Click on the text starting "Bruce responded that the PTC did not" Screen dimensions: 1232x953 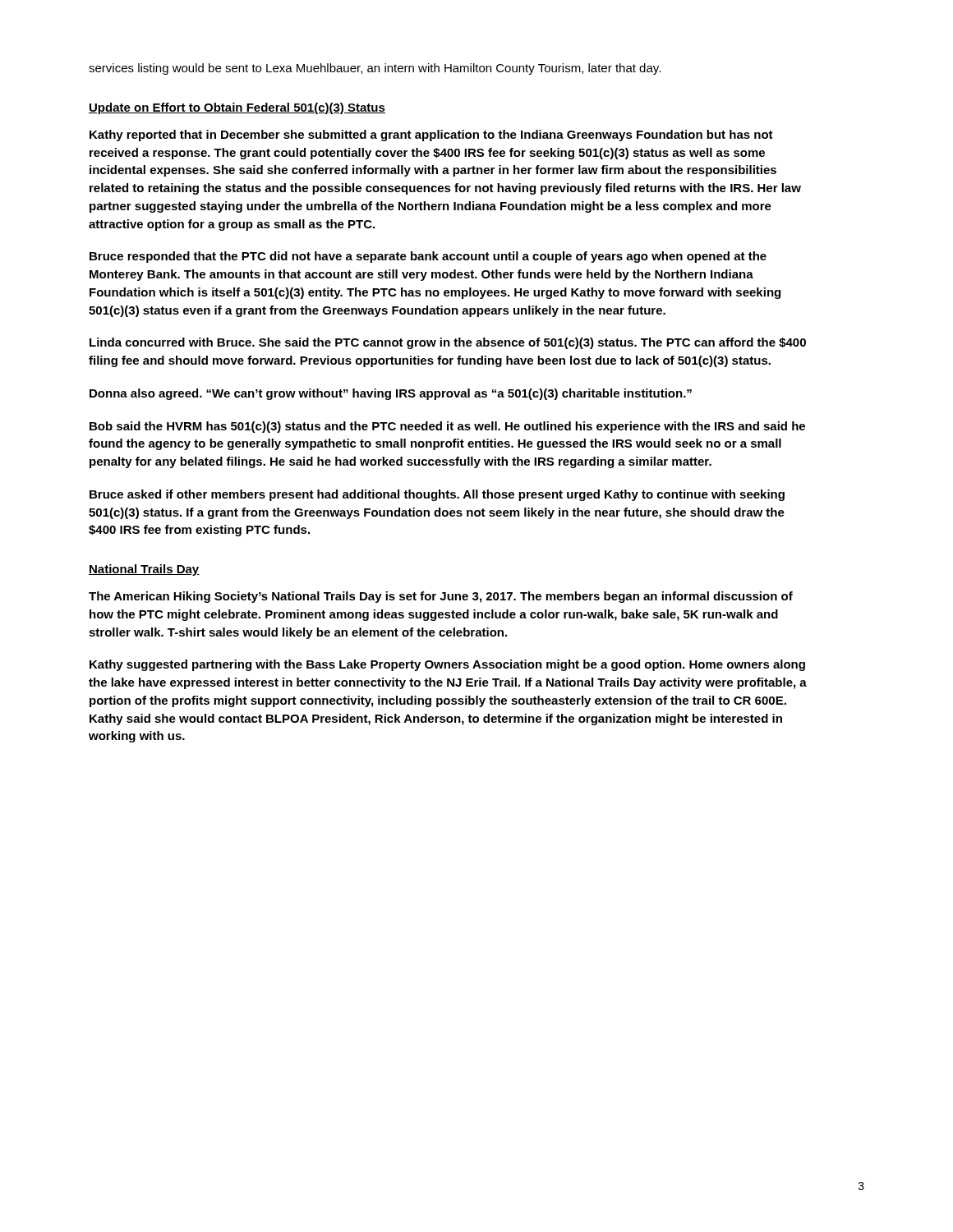click(x=435, y=283)
